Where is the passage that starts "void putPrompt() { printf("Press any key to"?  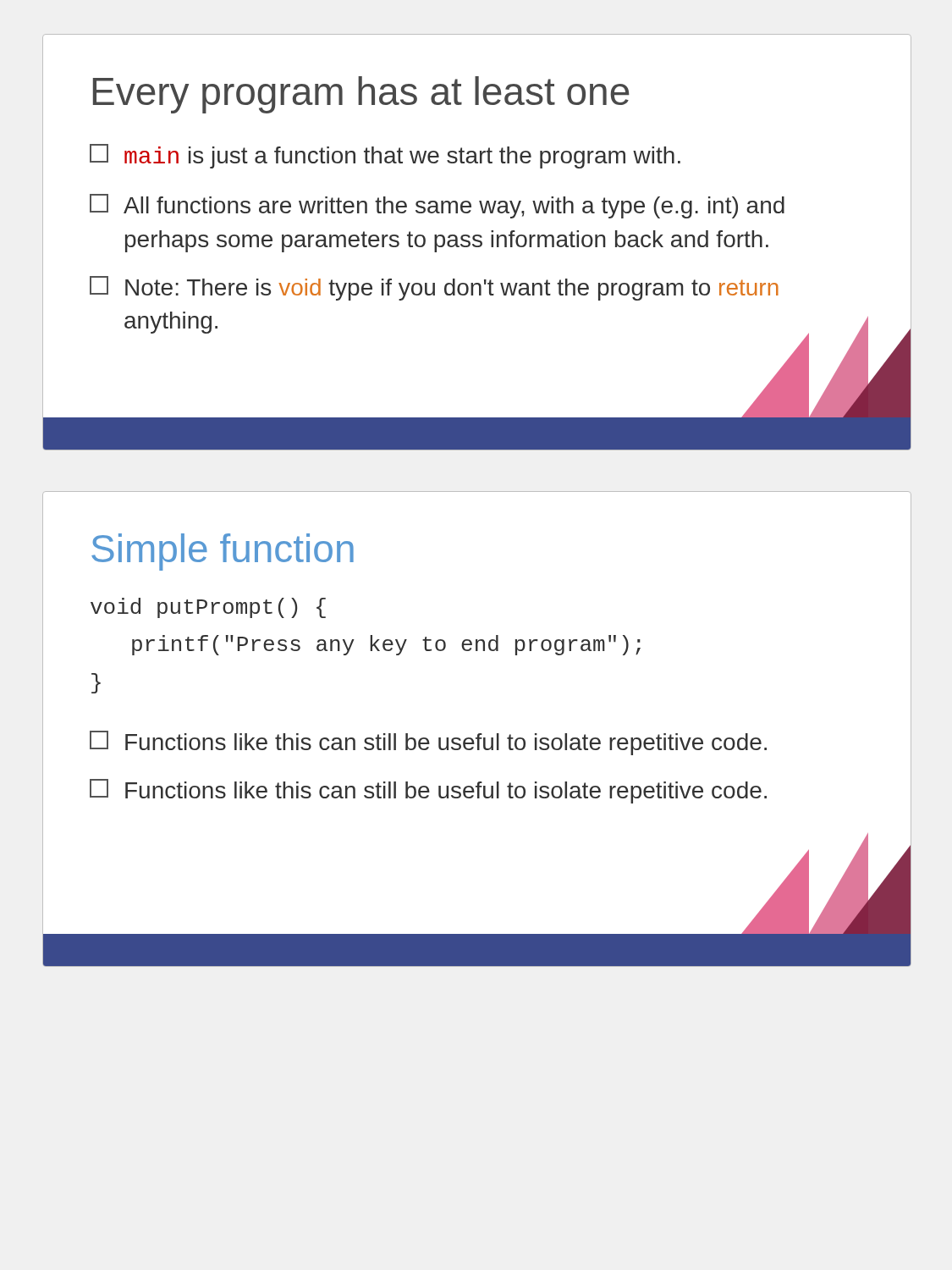(x=477, y=646)
